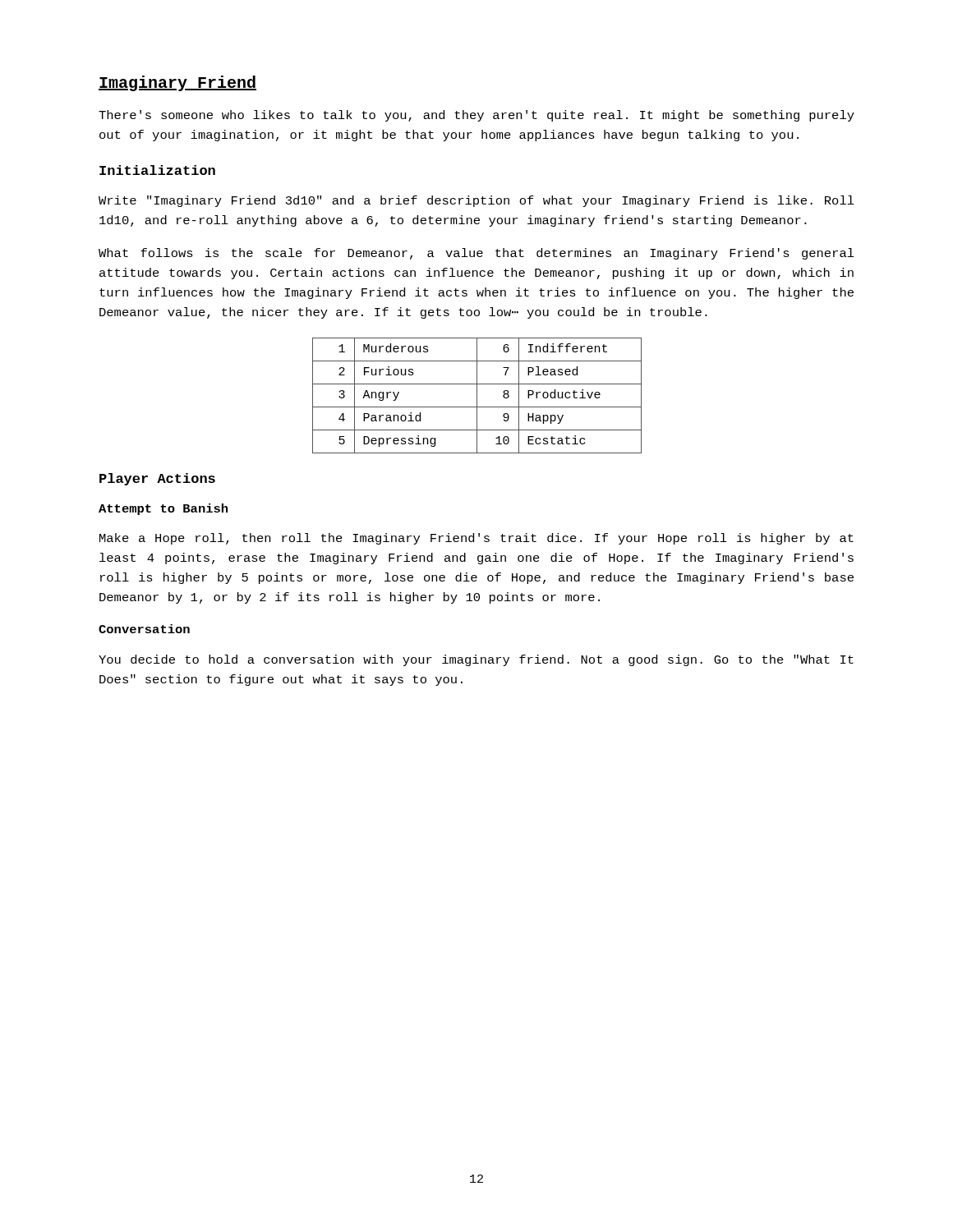Locate the text block starting "Make a Hope roll, then"

(x=476, y=569)
